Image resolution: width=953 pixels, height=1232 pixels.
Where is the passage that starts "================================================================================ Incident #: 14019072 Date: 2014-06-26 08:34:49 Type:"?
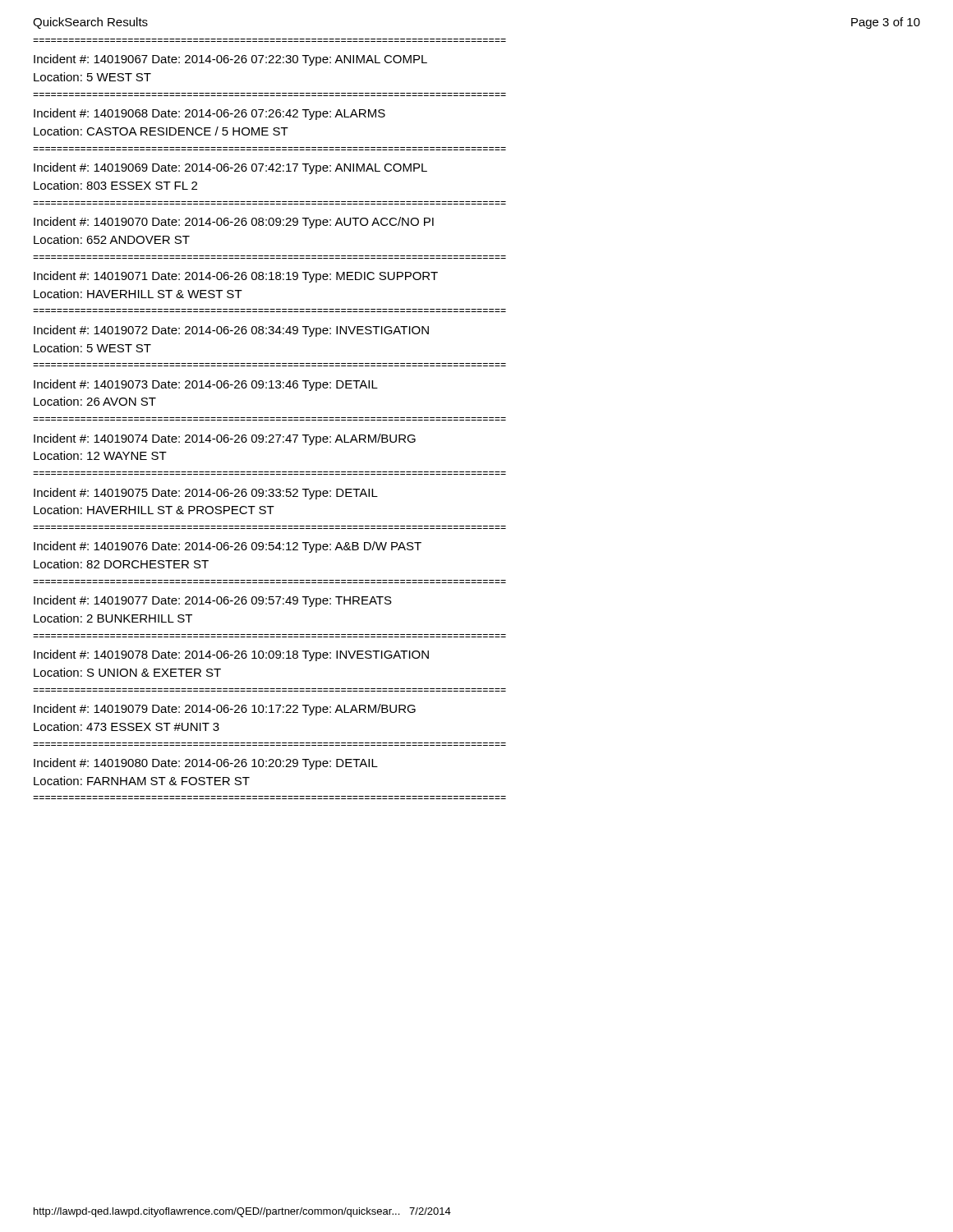point(231,331)
